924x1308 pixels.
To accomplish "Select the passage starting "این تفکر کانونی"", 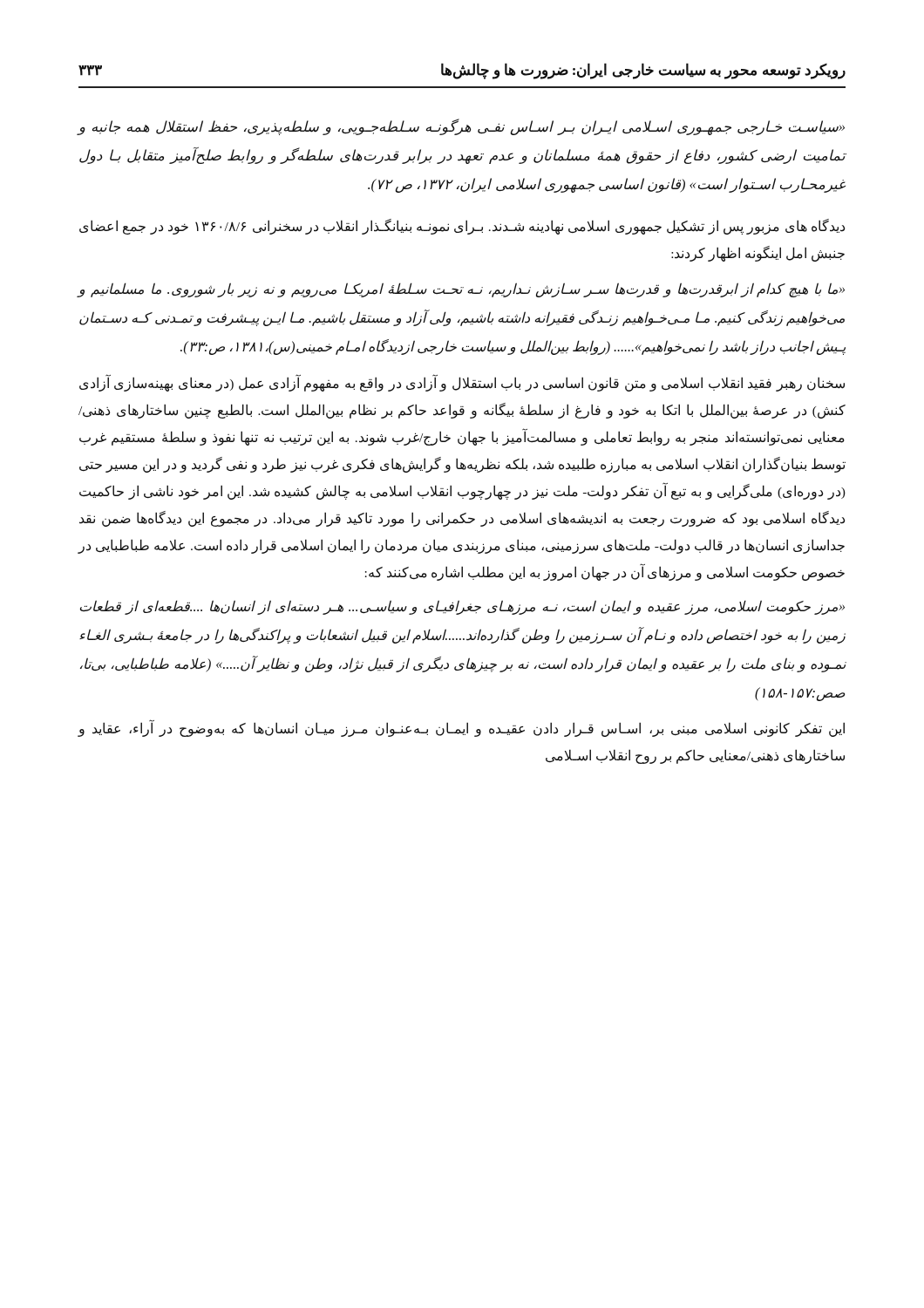I will pyautogui.click(x=462, y=742).
